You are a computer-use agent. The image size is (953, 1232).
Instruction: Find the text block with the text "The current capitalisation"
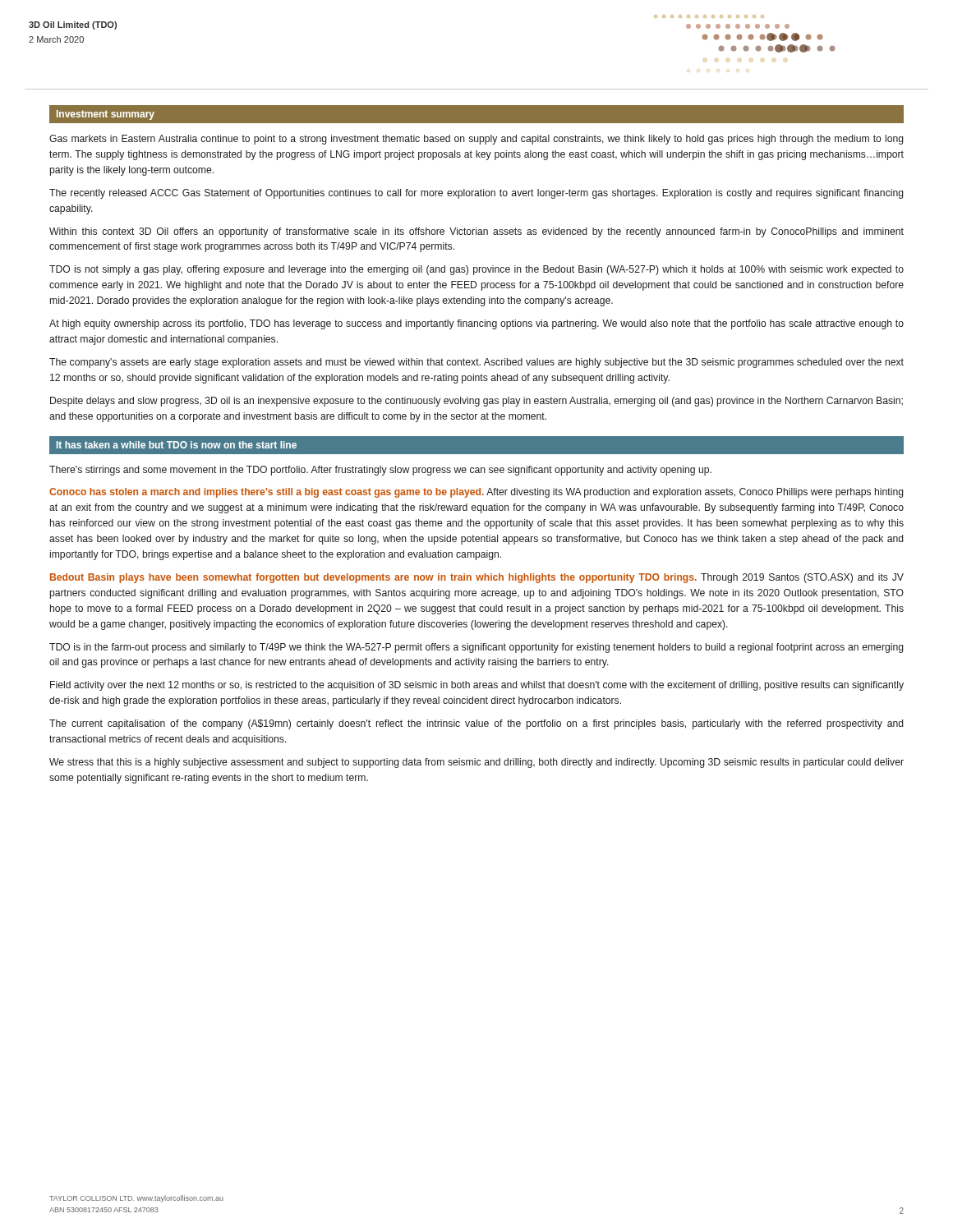(x=476, y=732)
